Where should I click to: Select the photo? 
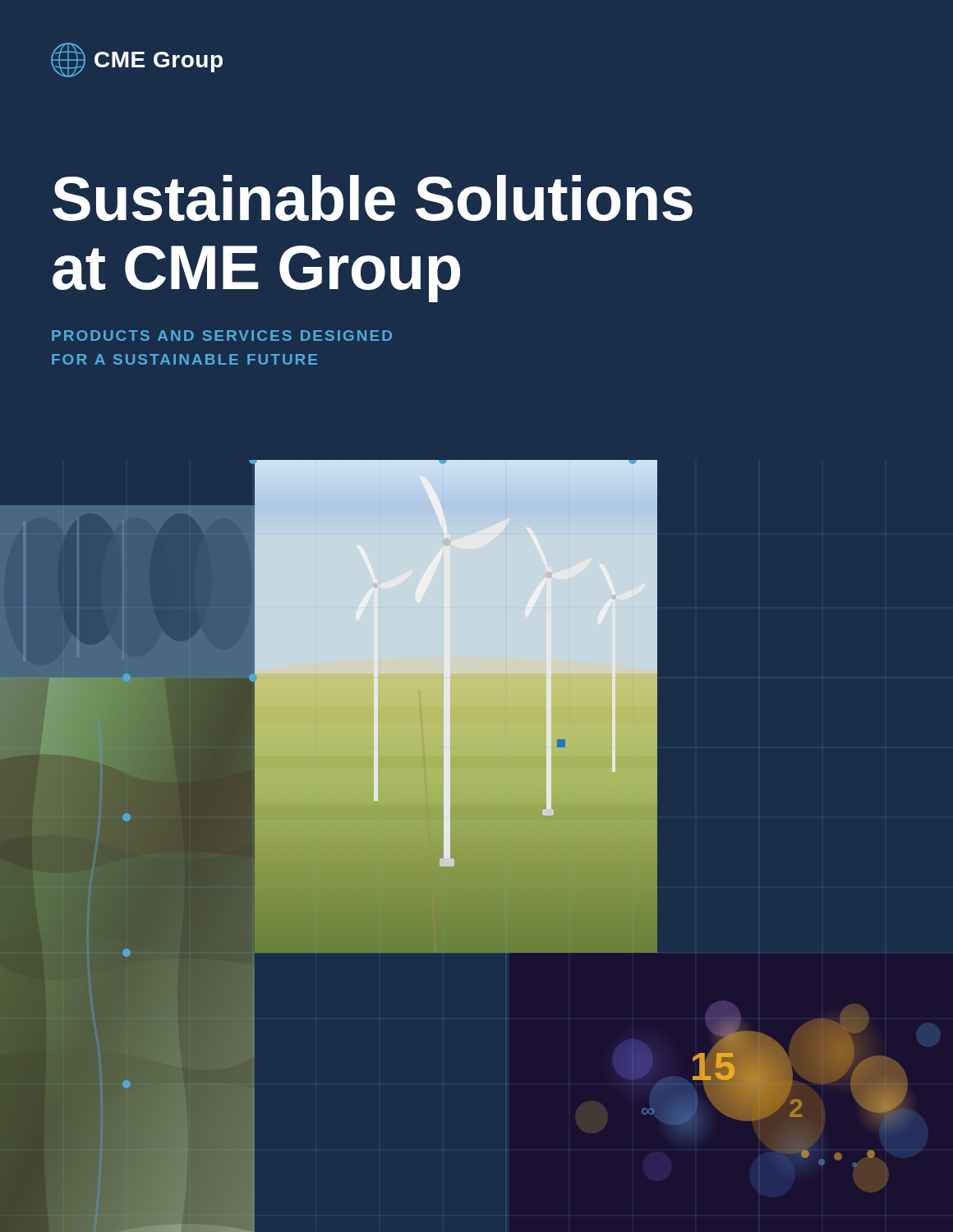[x=476, y=846]
